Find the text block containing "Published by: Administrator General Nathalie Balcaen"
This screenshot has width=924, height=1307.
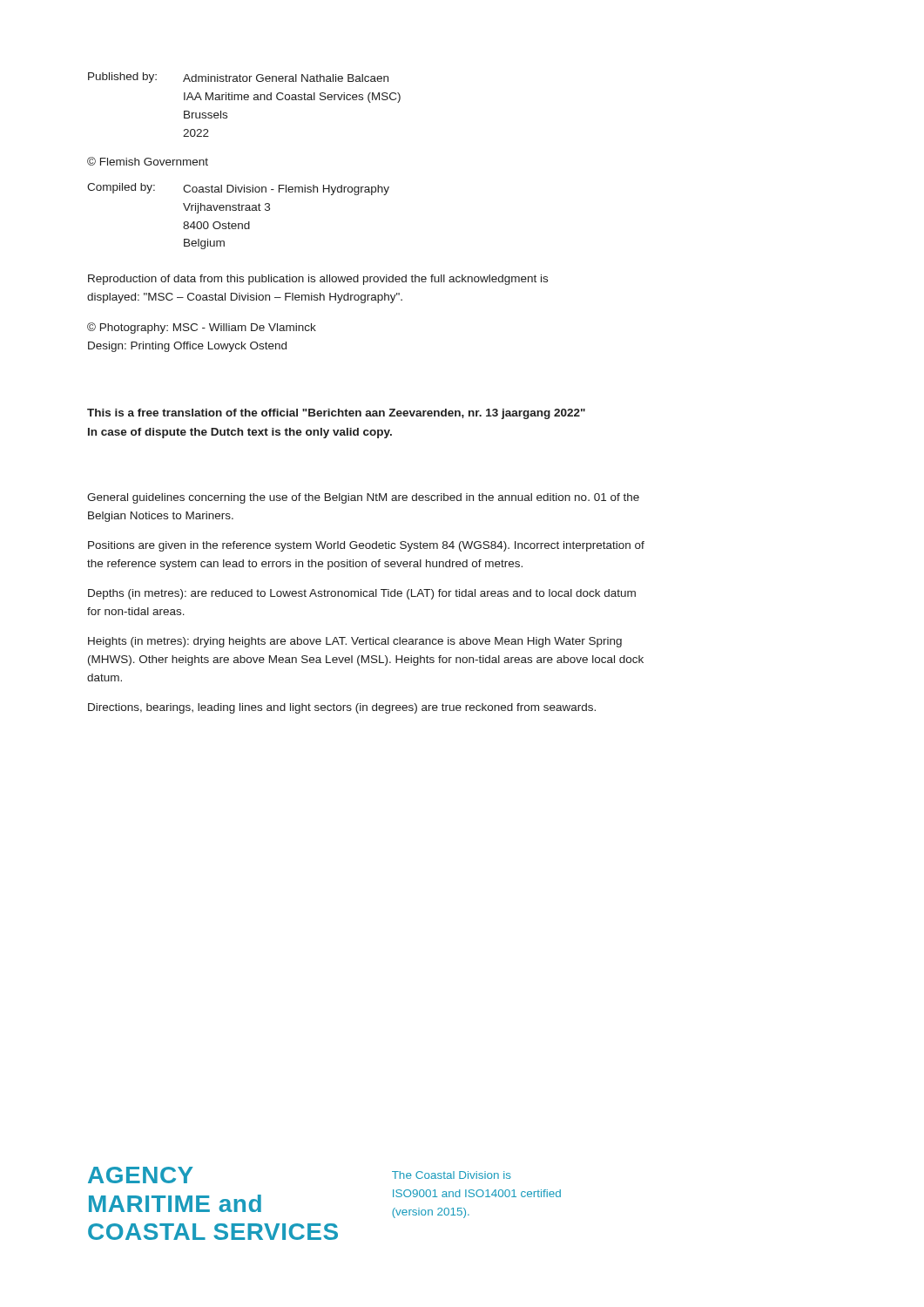pyautogui.click(x=244, y=106)
